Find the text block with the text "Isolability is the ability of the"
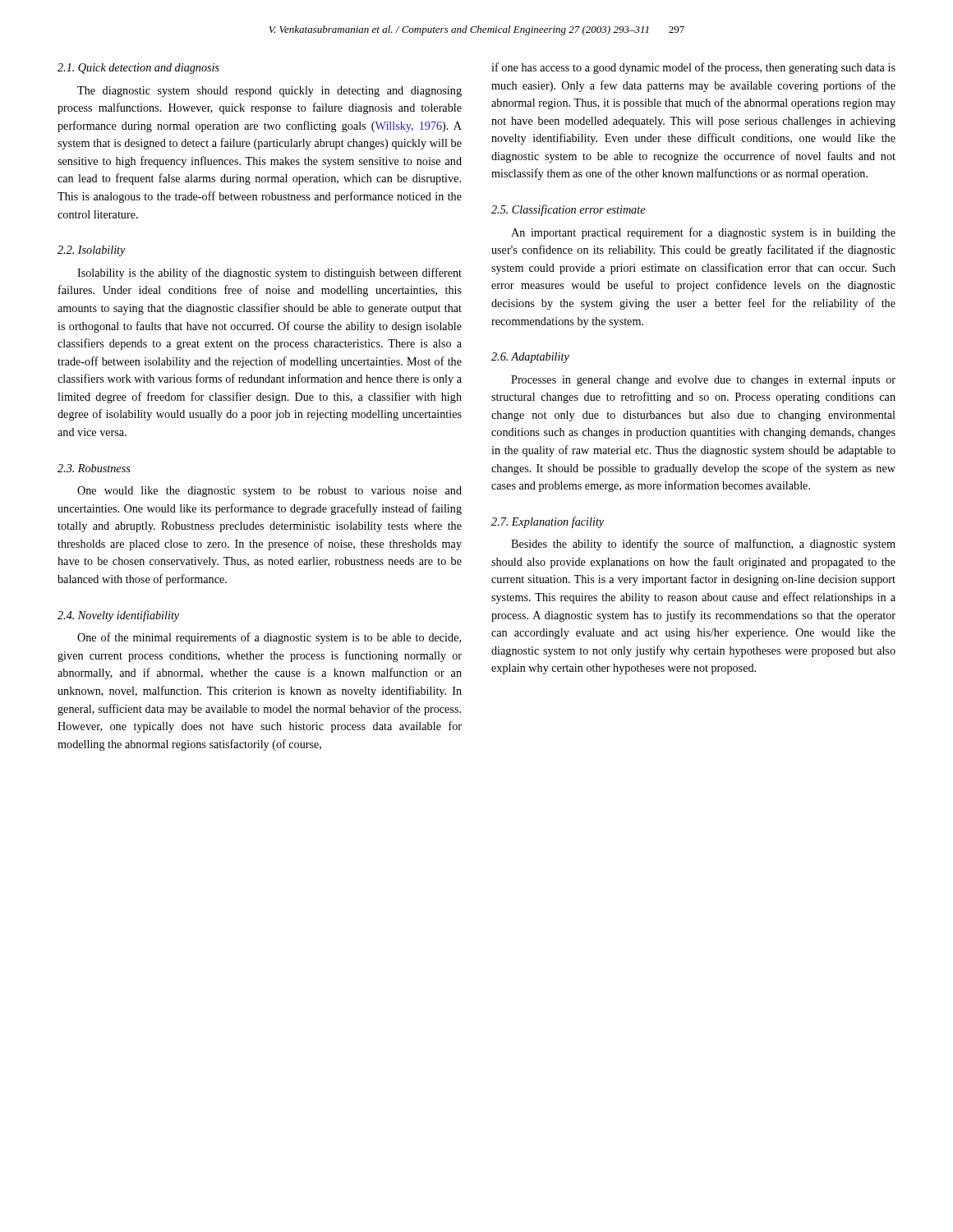Viewport: 953px width, 1232px height. click(x=260, y=352)
